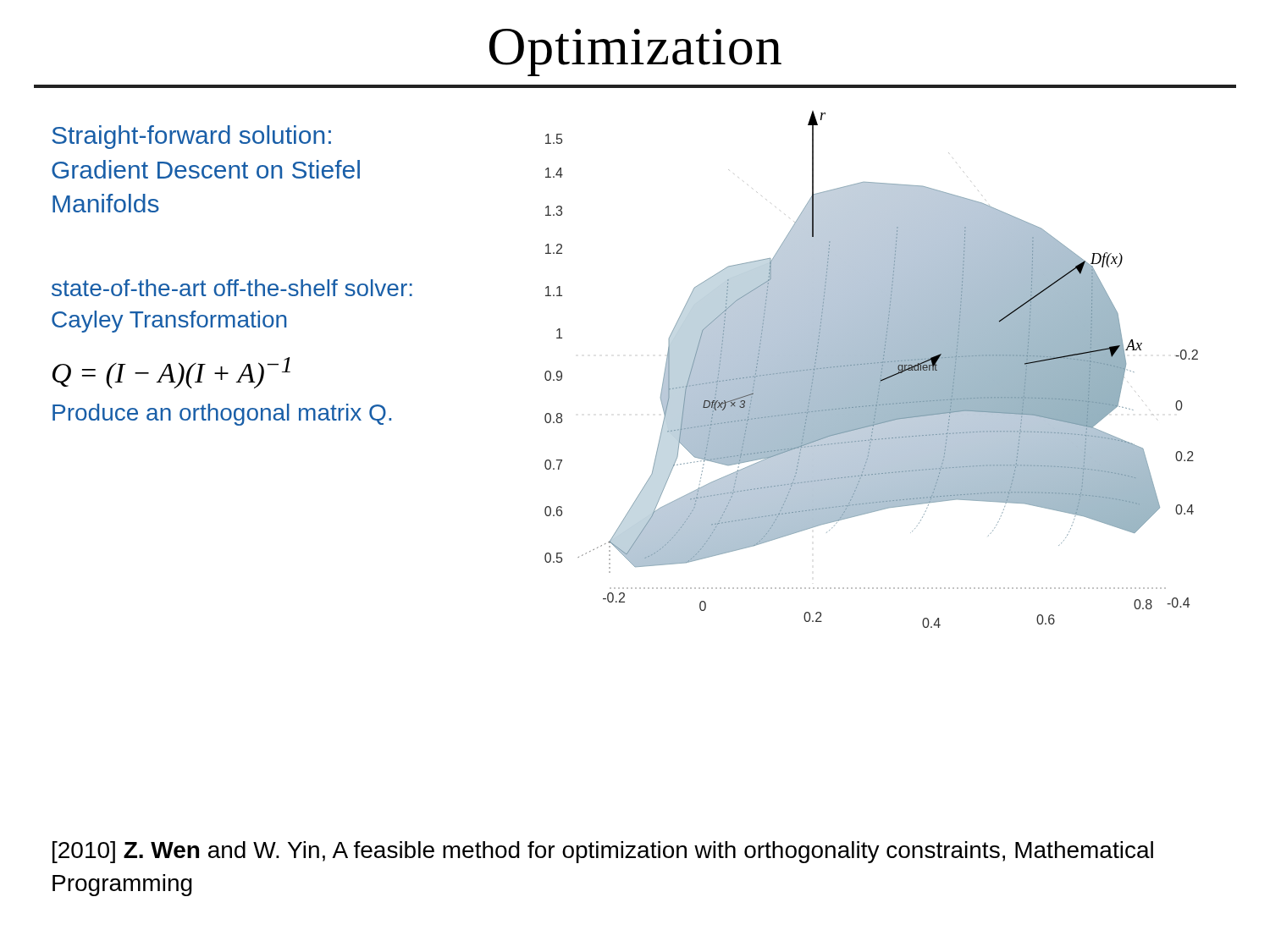Screen dimensions: 952x1270
Task: Click on the block starting "Straight-forward solution: Gradient Descent on Stiefel Manifolds"
Action: pyautogui.click(x=206, y=169)
